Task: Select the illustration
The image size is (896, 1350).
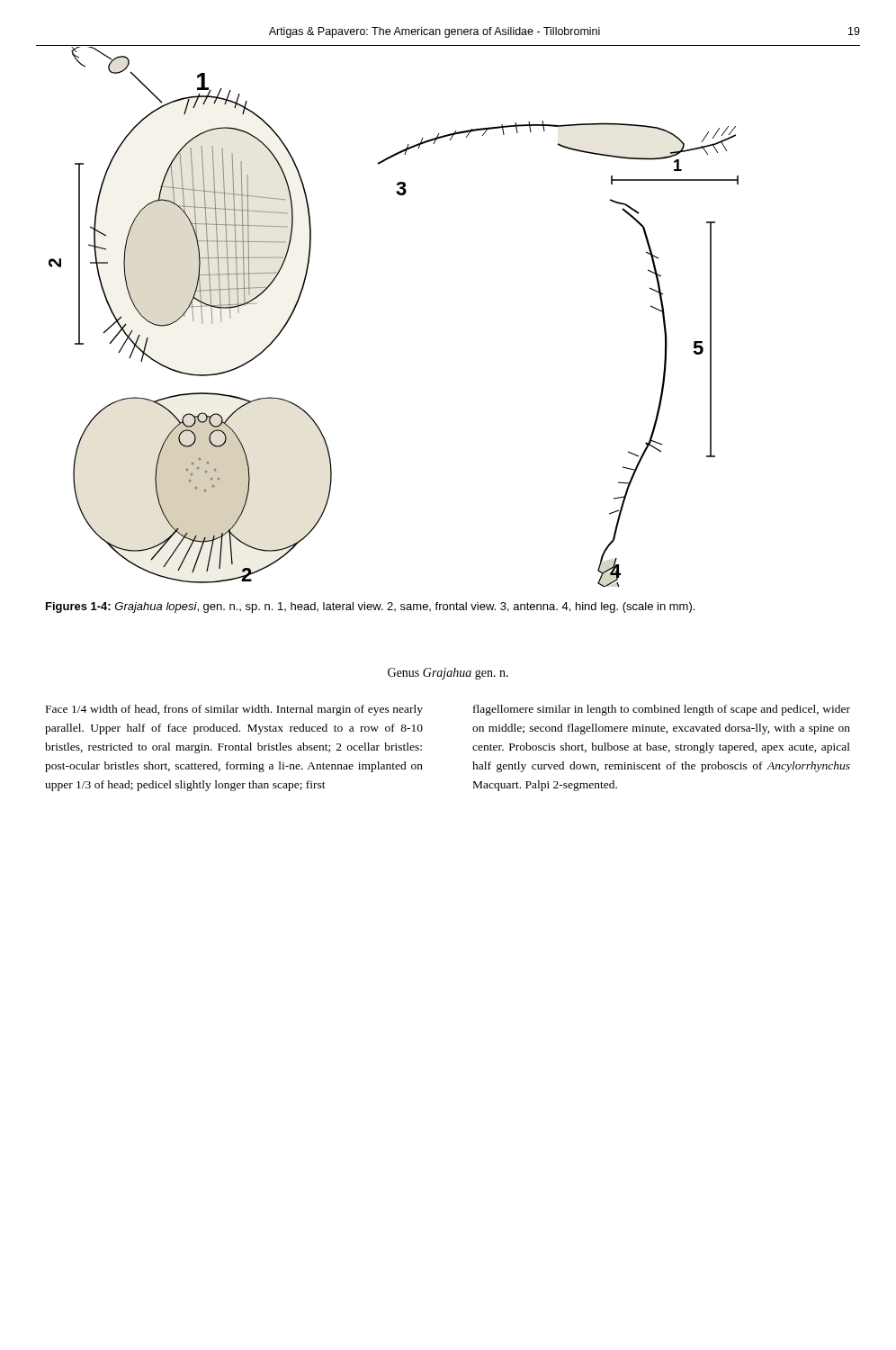Action: [448, 317]
